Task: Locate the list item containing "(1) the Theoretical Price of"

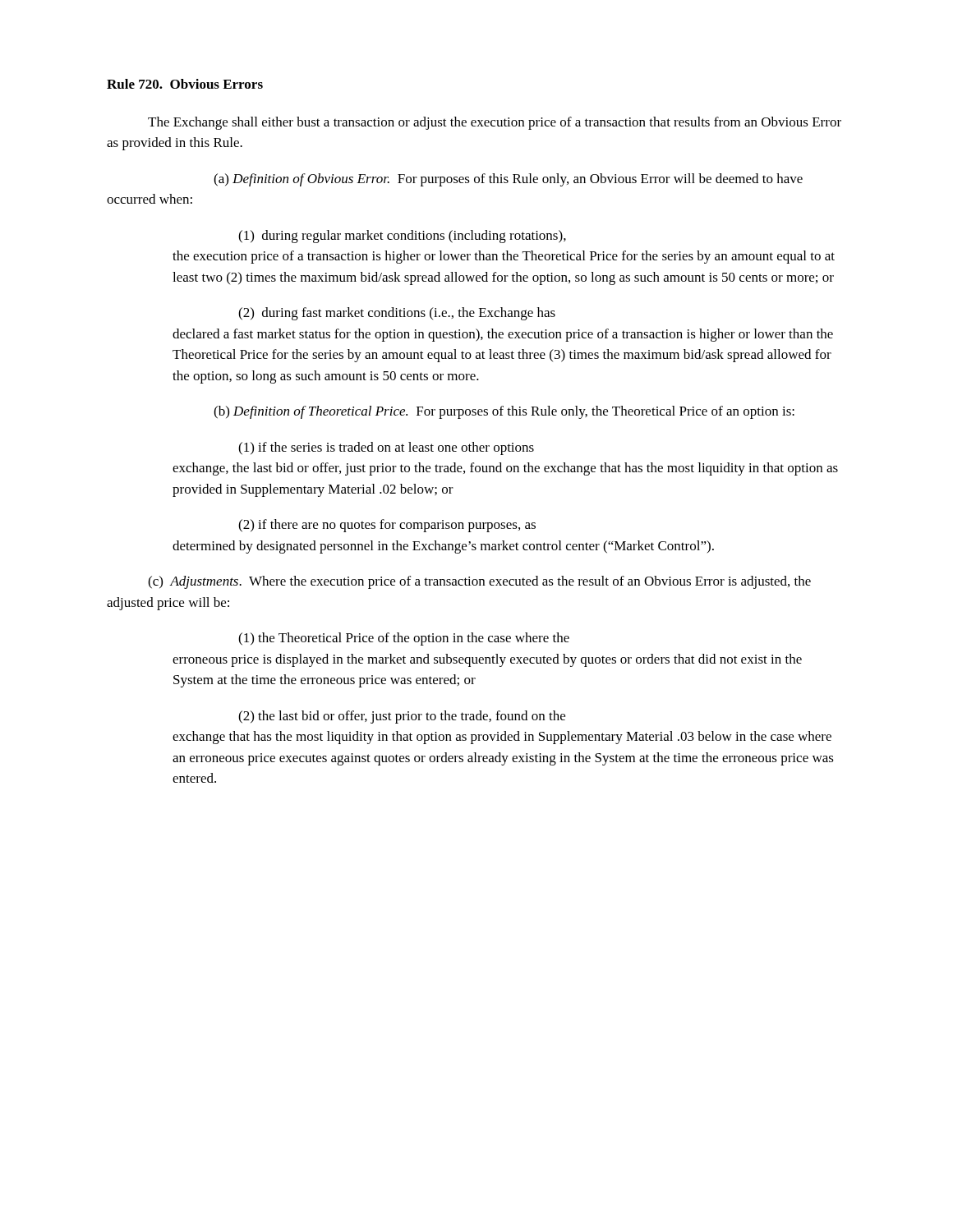Action: [487, 659]
